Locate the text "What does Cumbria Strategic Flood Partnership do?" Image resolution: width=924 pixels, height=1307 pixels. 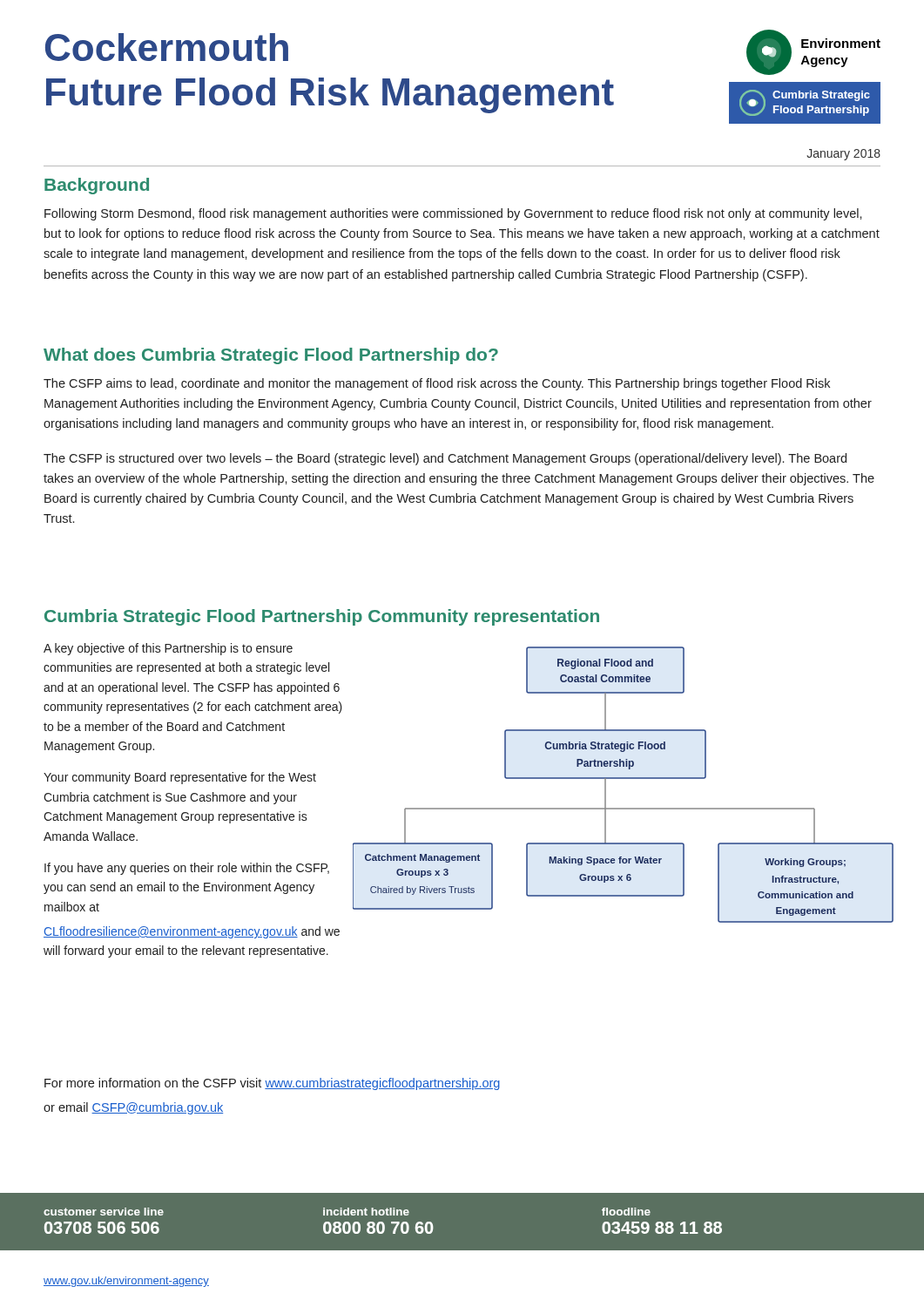point(271,354)
